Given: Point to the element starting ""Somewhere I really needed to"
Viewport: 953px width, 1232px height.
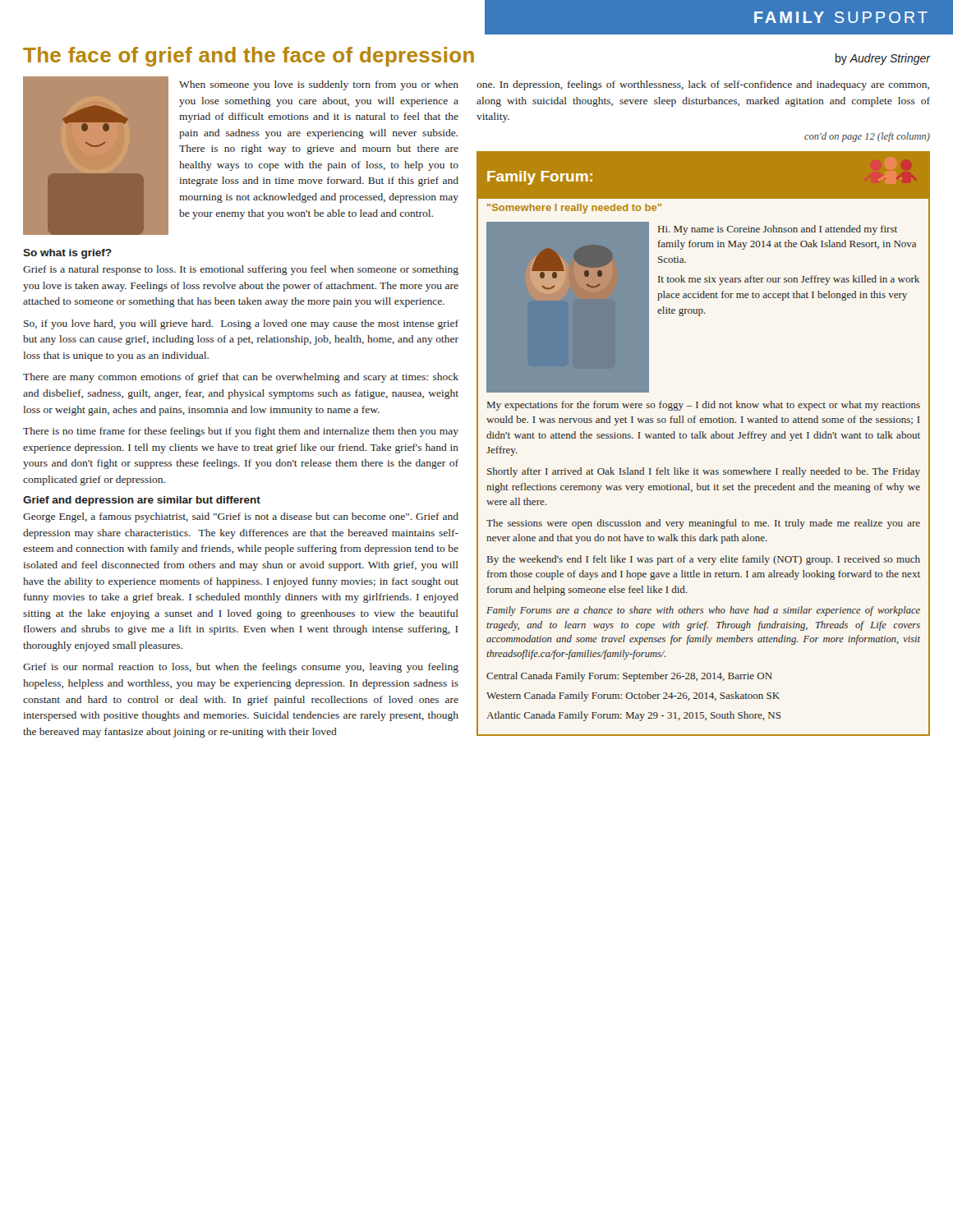Looking at the screenshot, I should tap(574, 207).
